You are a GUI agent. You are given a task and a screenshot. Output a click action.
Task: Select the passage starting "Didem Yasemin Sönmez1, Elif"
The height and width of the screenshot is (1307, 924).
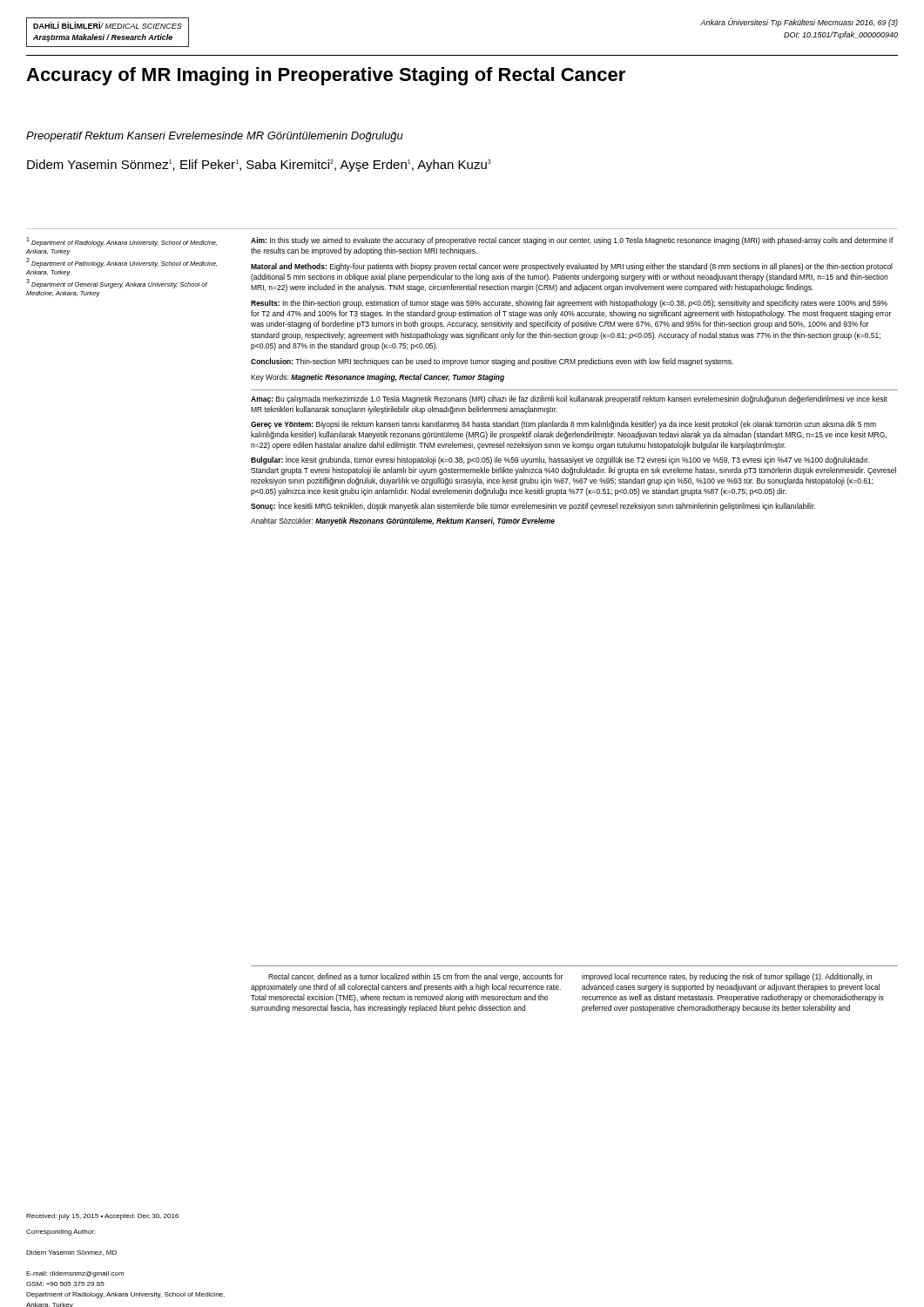[259, 164]
